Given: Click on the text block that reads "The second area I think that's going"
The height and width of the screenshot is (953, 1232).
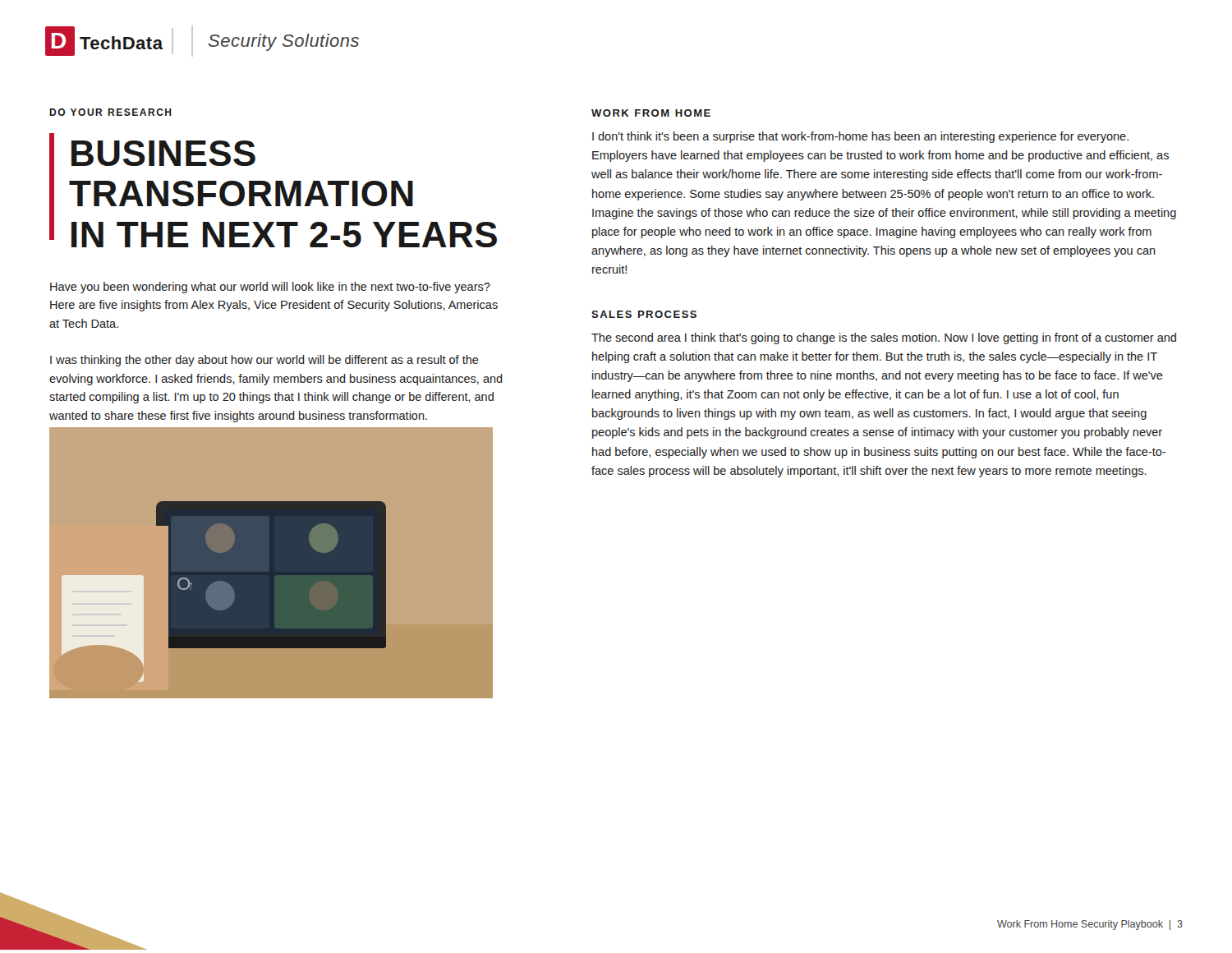Looking at the screenshot, I should coord(884,404).
